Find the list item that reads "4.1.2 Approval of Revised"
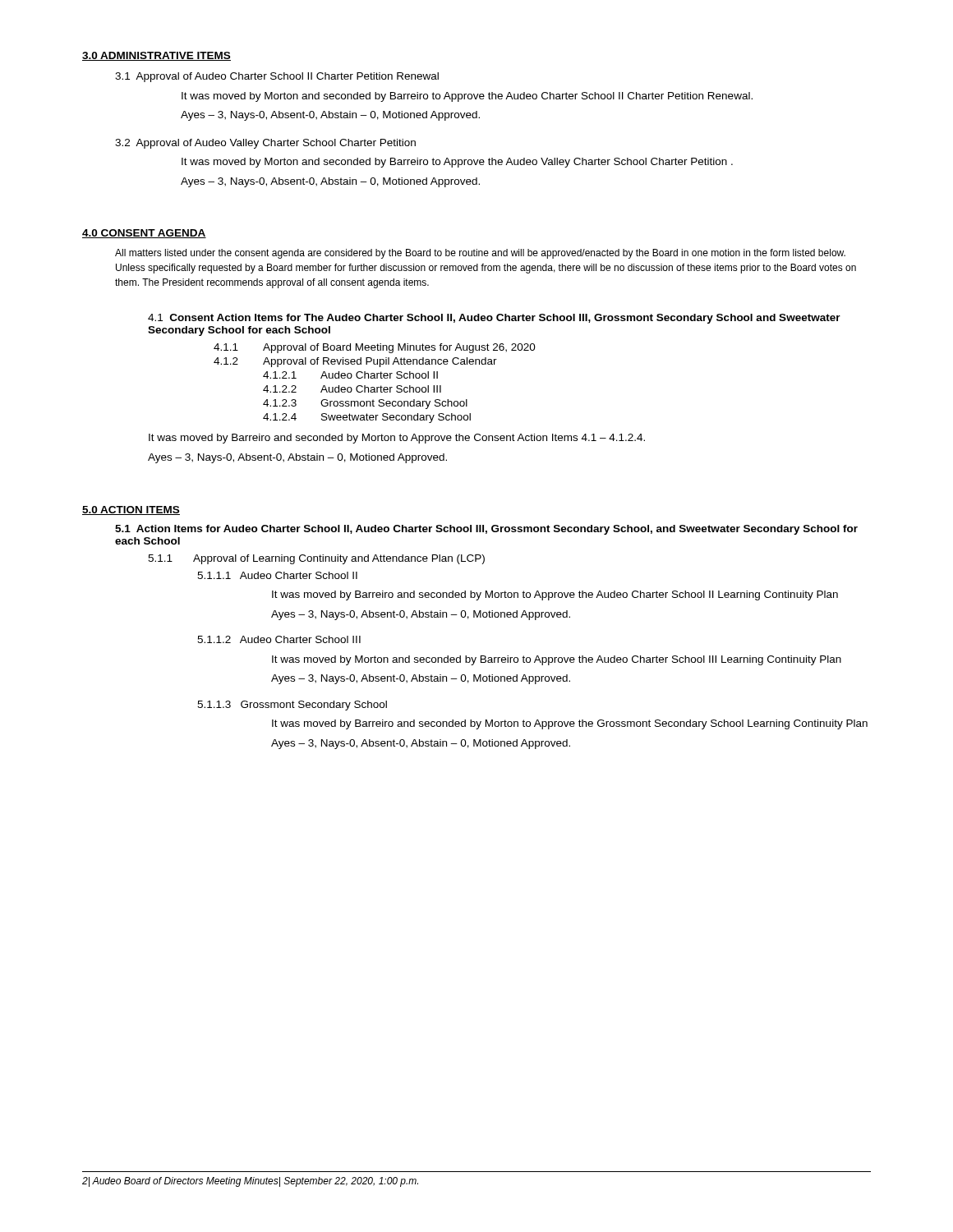The image size is (953, 1232). coord(355,362)
